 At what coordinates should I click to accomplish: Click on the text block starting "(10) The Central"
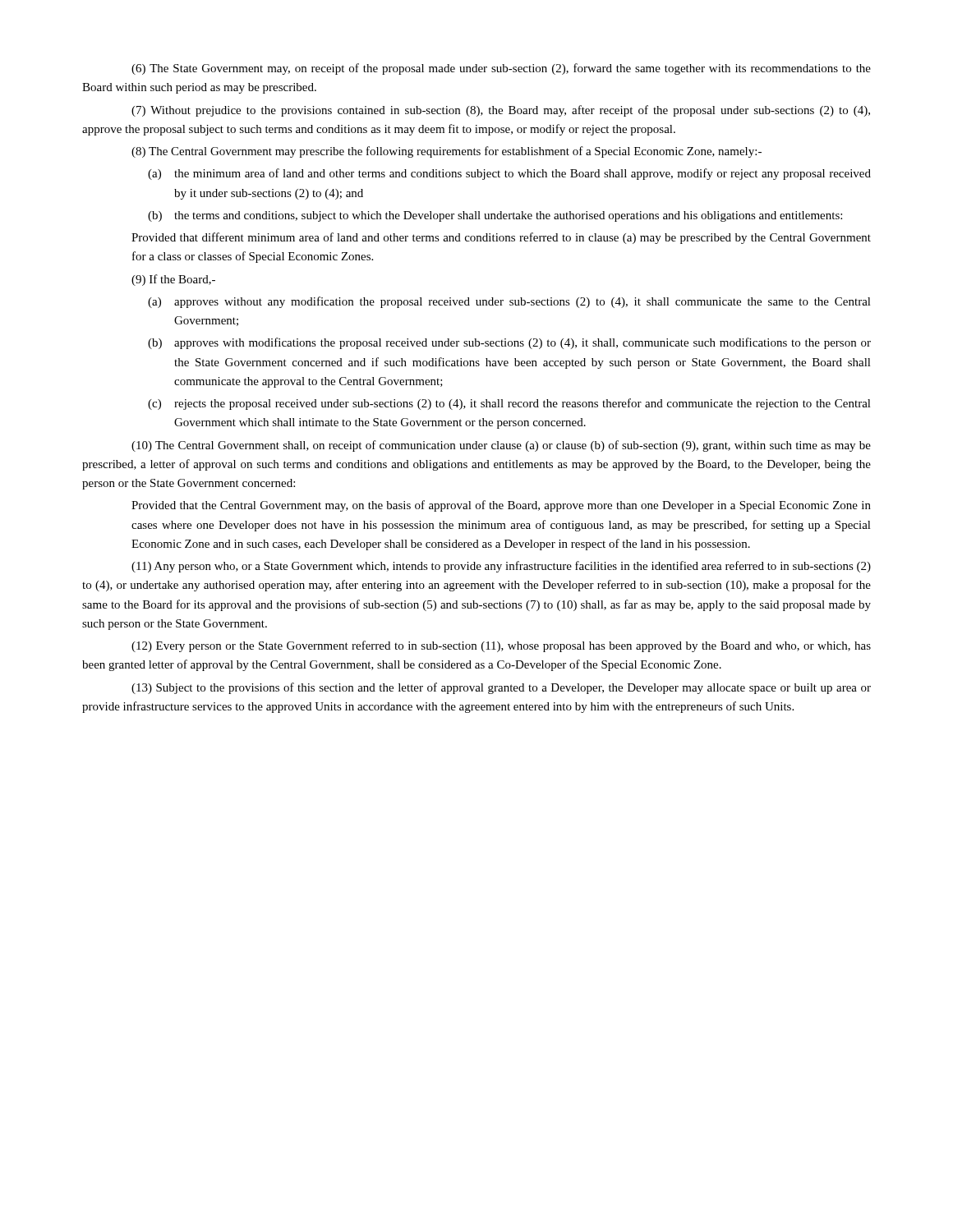click(x=476, y=464)
